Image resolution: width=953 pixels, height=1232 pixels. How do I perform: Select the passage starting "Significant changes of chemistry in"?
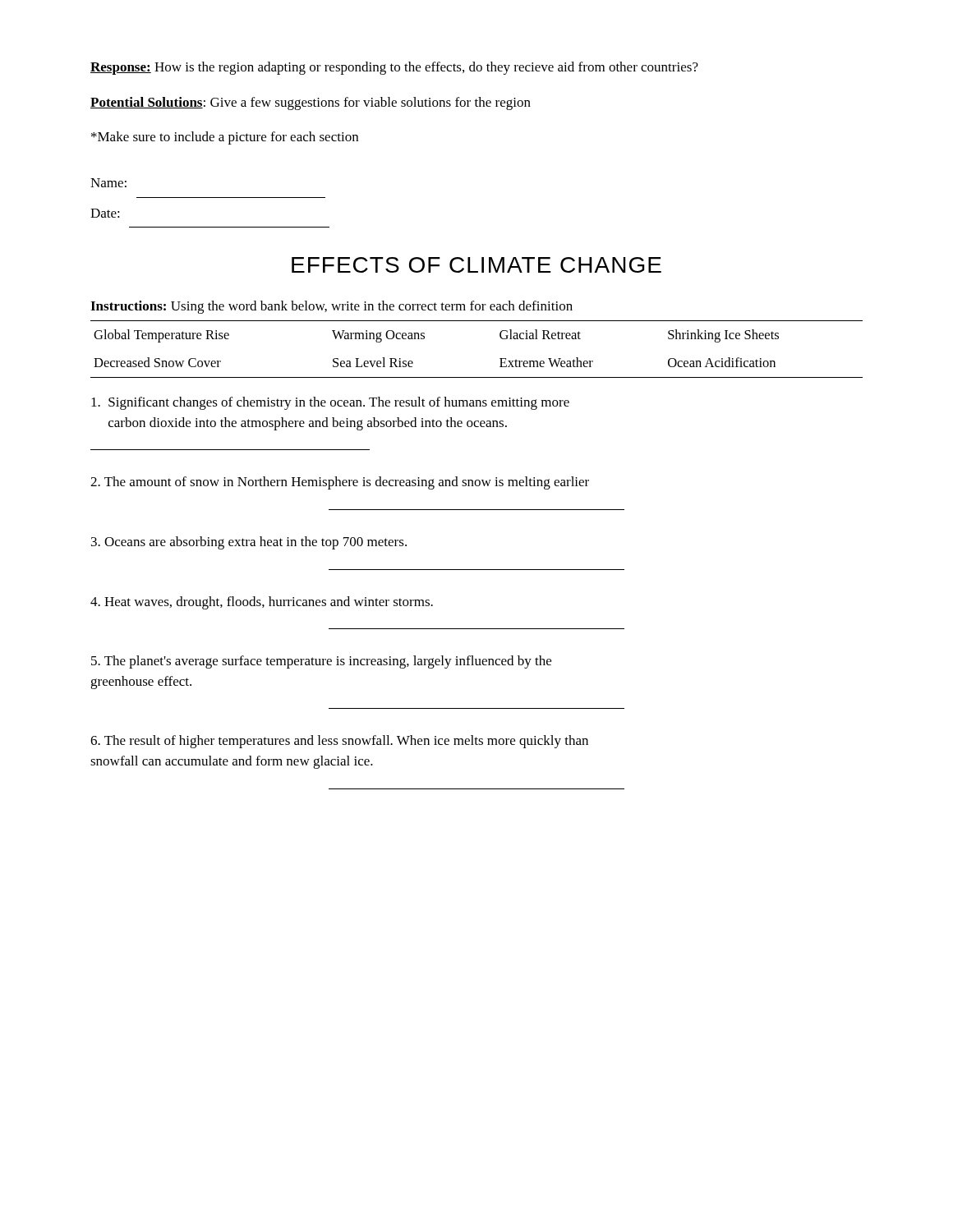pos(330,412)
